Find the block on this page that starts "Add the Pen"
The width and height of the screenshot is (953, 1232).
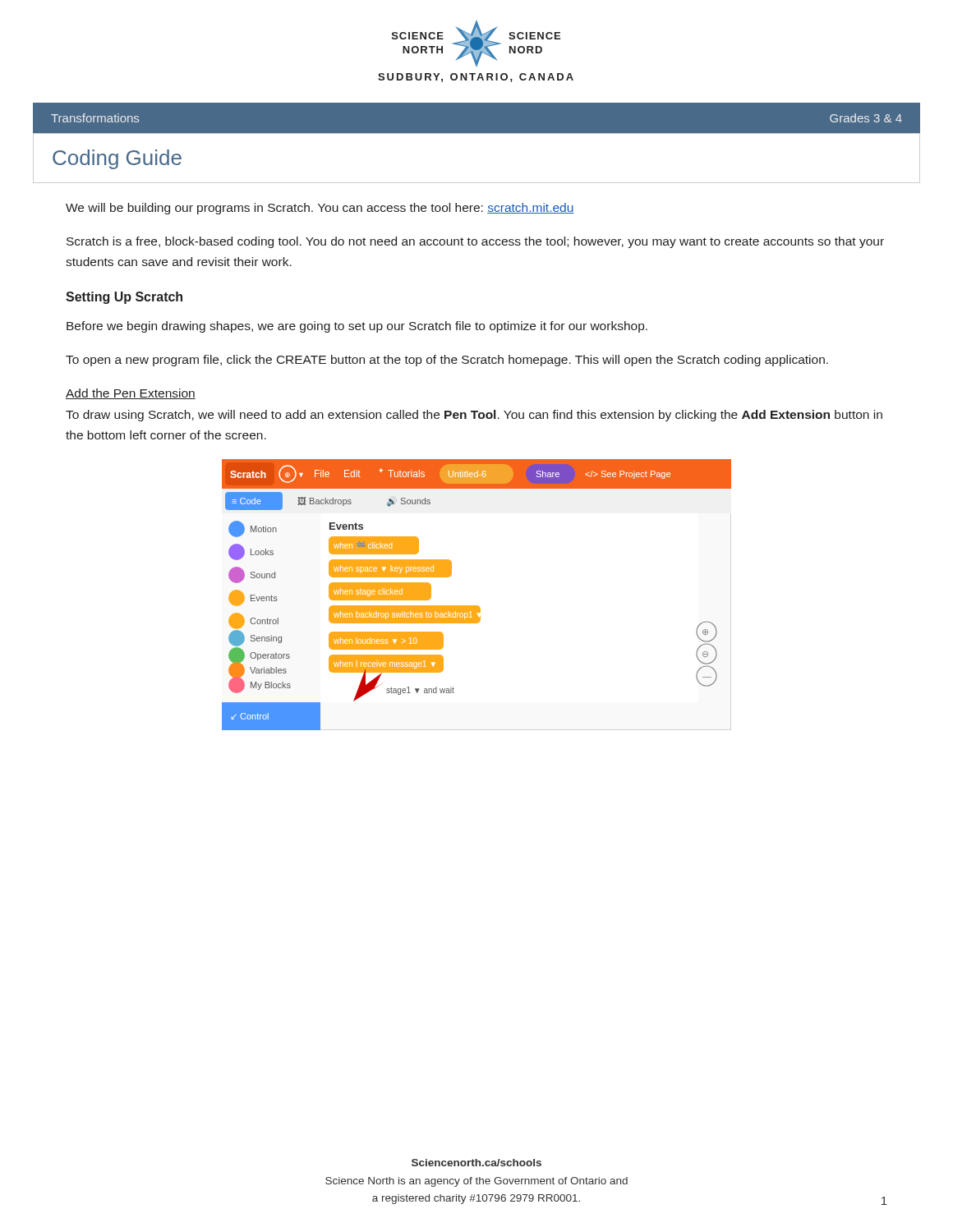[x=131, y=393]
